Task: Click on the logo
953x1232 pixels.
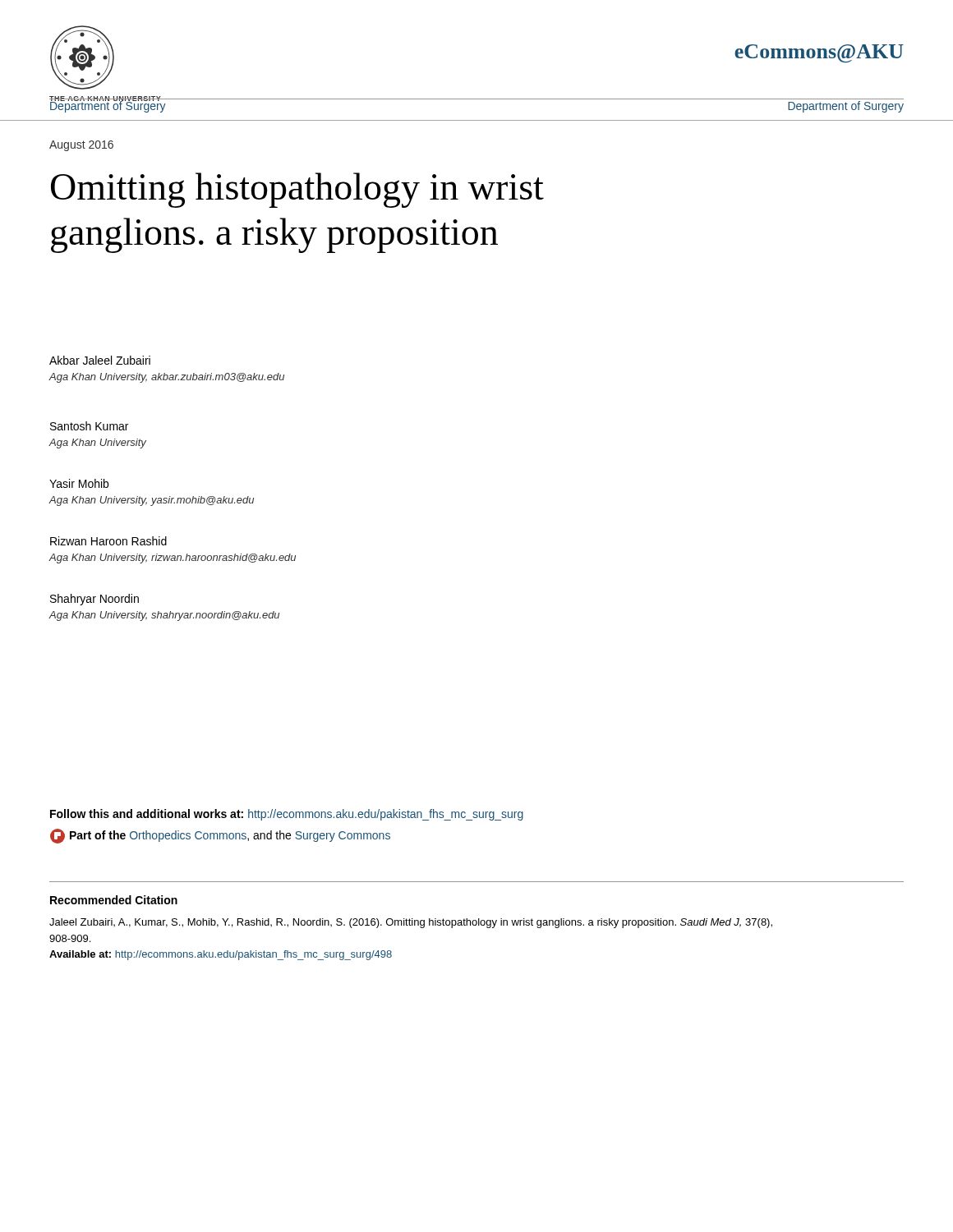Action: coord(105,64)
